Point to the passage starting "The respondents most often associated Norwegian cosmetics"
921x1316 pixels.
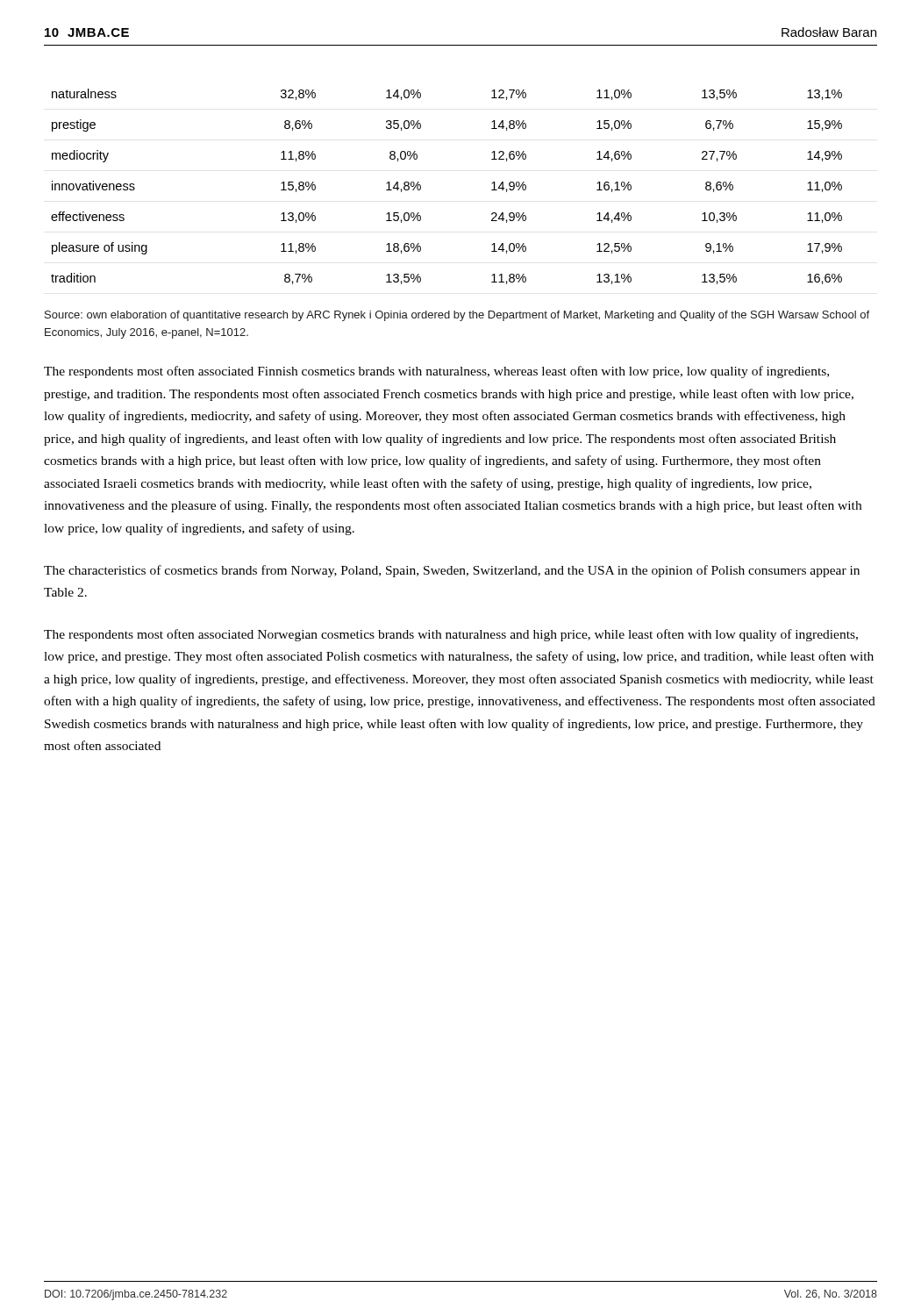point(459,690)
